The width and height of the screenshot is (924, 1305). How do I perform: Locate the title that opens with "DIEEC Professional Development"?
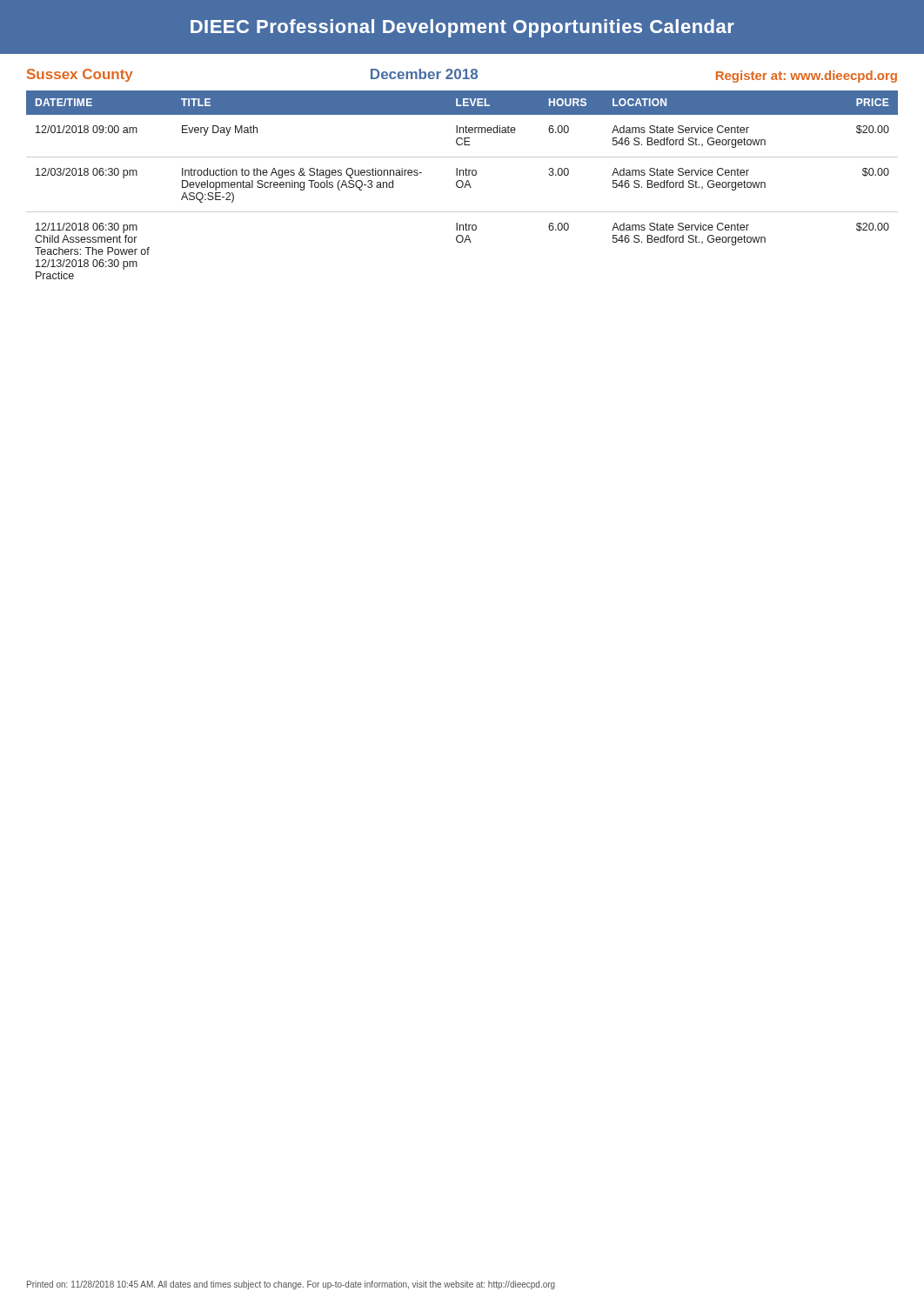[462, 27]
